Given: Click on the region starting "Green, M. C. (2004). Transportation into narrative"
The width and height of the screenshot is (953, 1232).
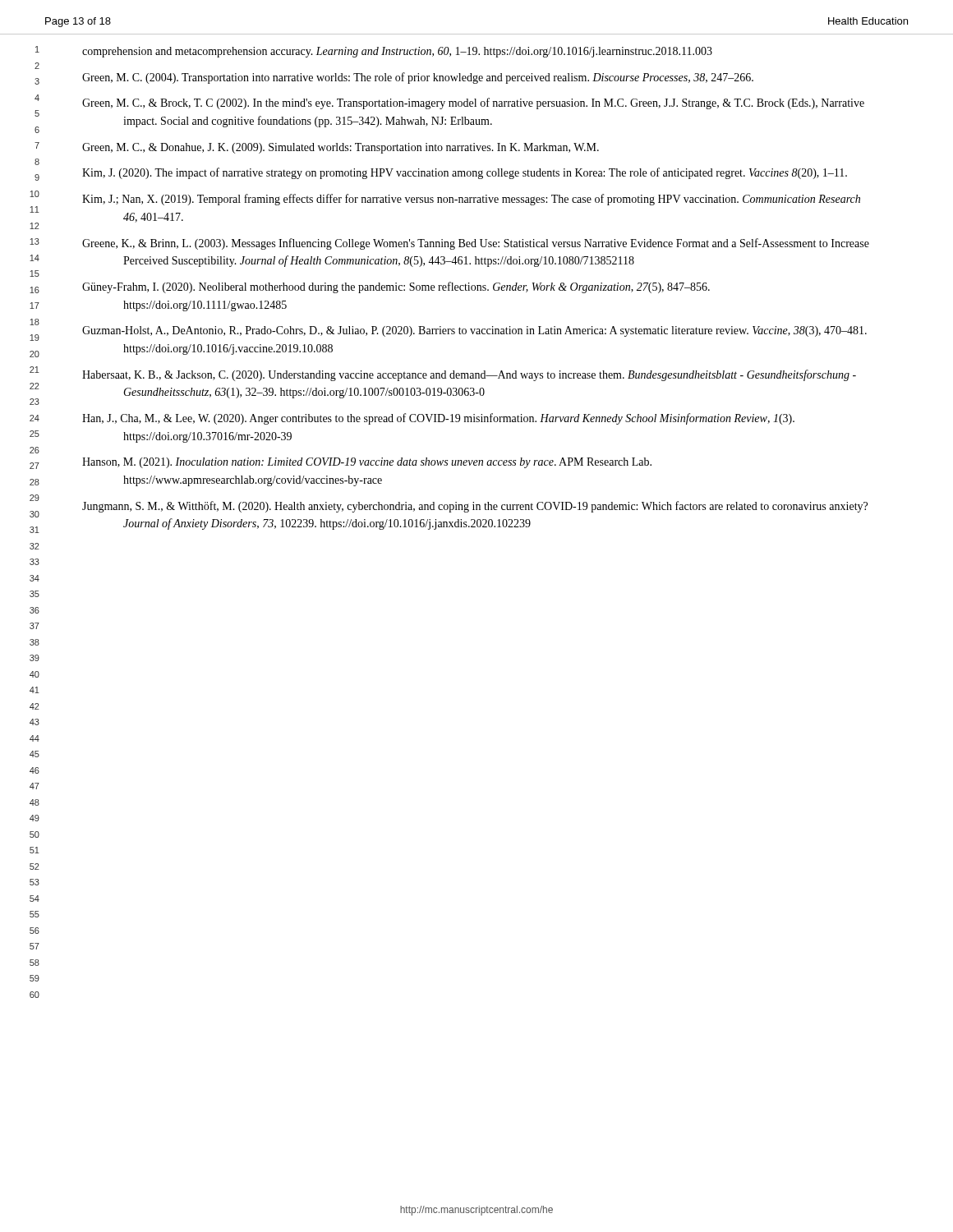Looking at the screenshot, I should [418, 77].
